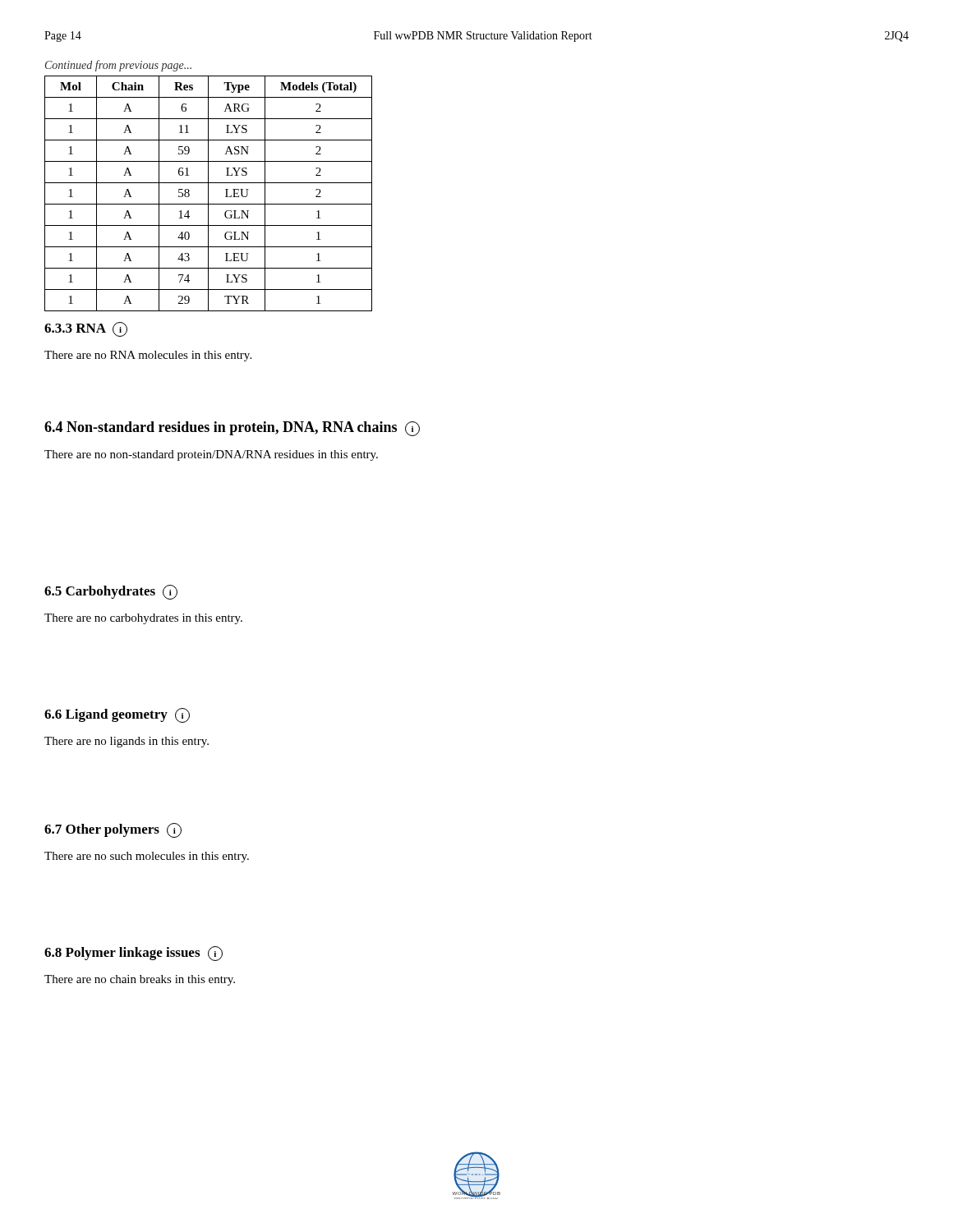
Task: Select the text block starting "There are no such molecules"
Action: tap(147, 856)
